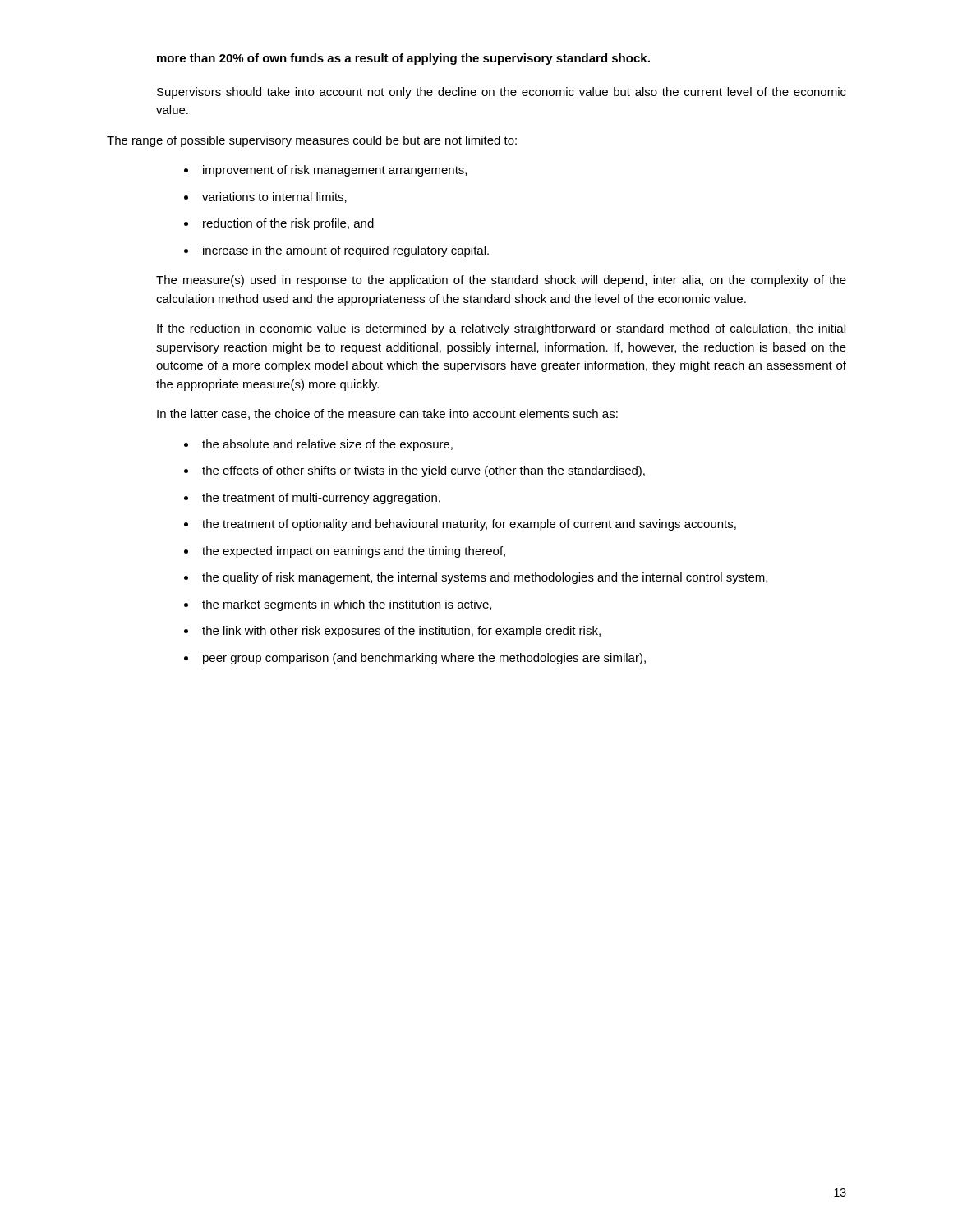The image size is (953, 1232).
Task: Point to the block beginning "the expected impact"
Action: pyautogui.click(x=354, y=550)
